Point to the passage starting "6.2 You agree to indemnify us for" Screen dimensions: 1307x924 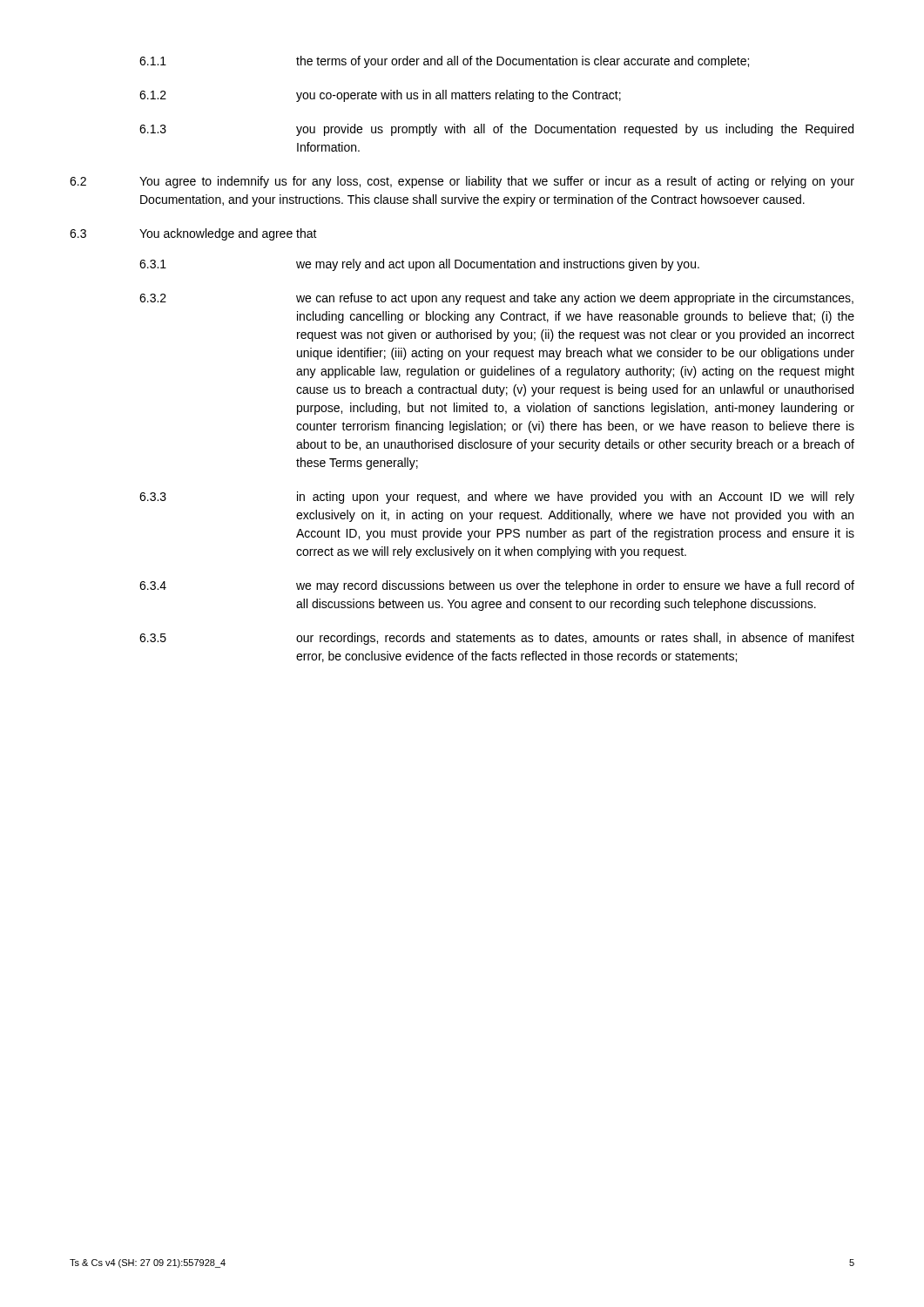(462, 191)
